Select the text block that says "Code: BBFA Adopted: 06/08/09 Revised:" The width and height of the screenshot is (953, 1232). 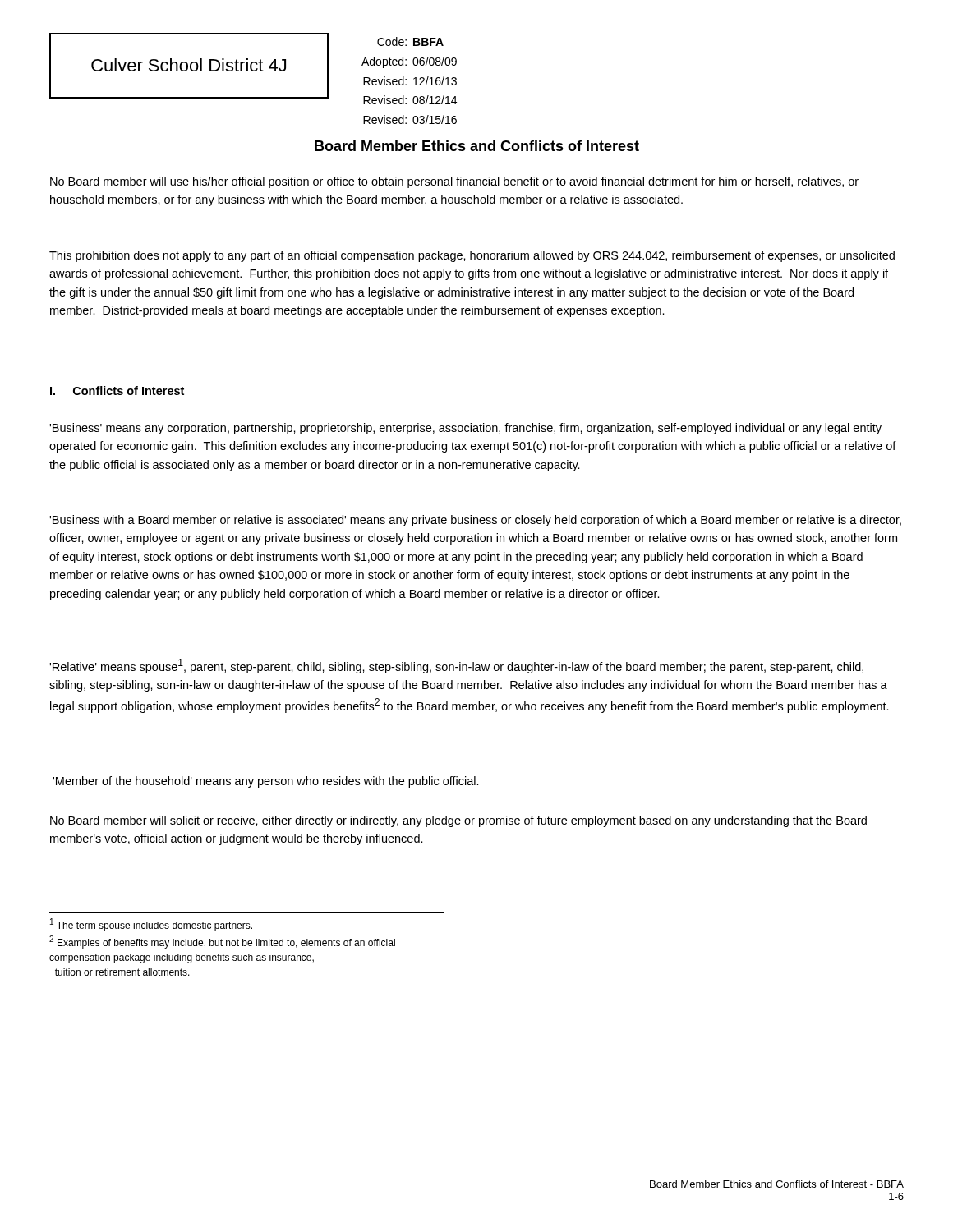pos(411,82)
